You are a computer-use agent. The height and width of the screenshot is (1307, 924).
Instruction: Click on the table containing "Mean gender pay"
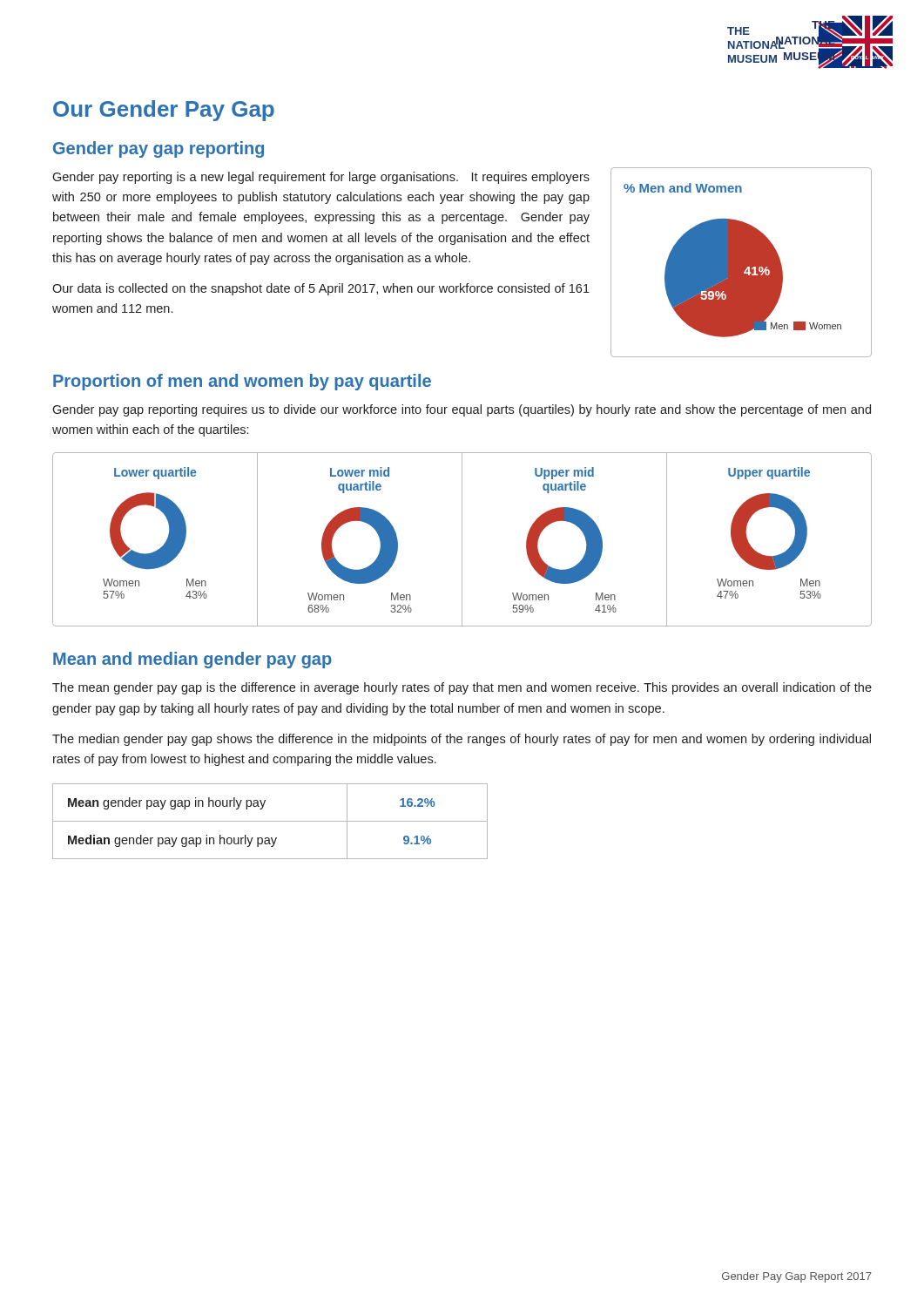[x=462, y=821]
